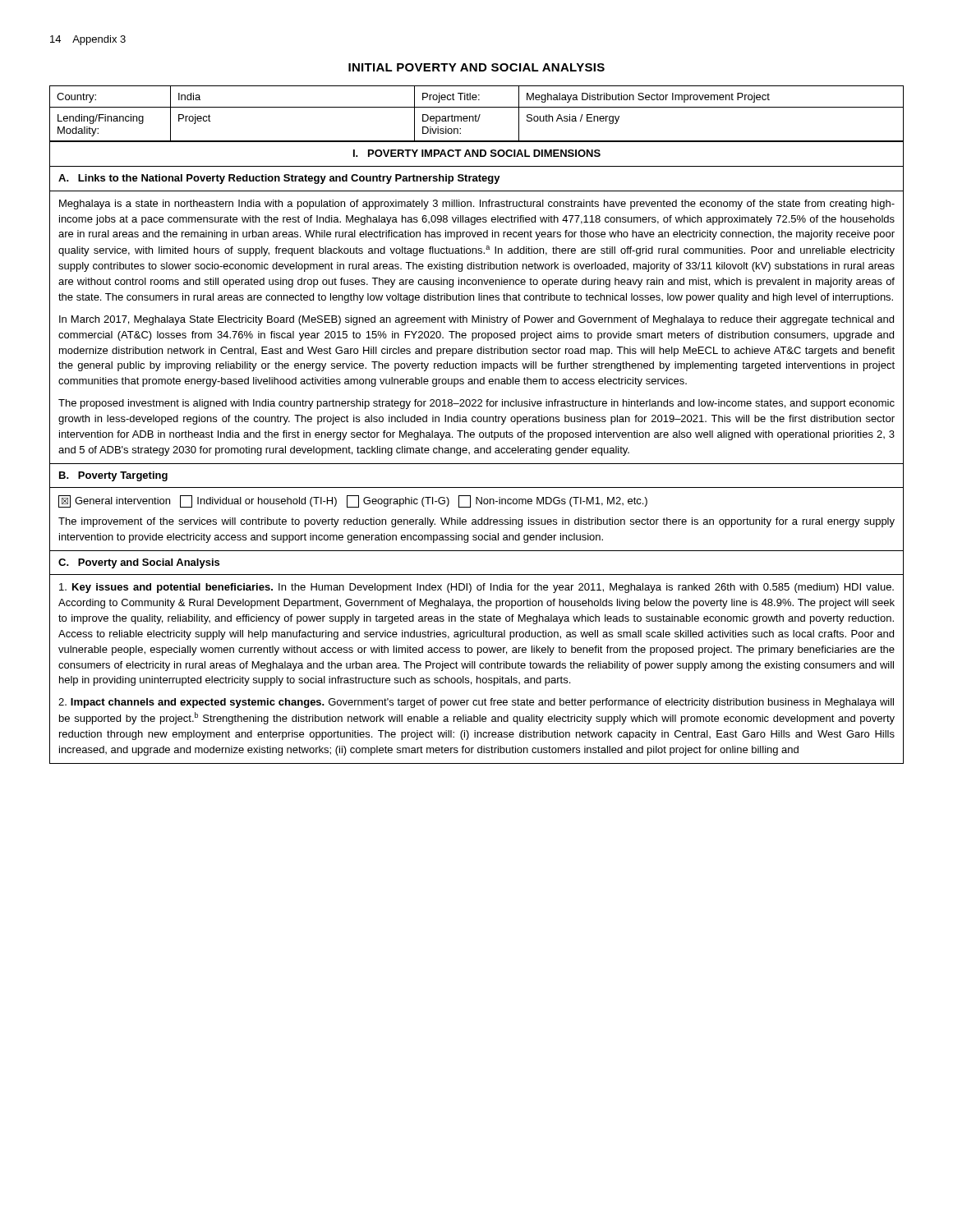
Task: Where does it say "INITIAL POVERTY AND SOCIAL ANALYSIS"?
Action: (476, 67)
